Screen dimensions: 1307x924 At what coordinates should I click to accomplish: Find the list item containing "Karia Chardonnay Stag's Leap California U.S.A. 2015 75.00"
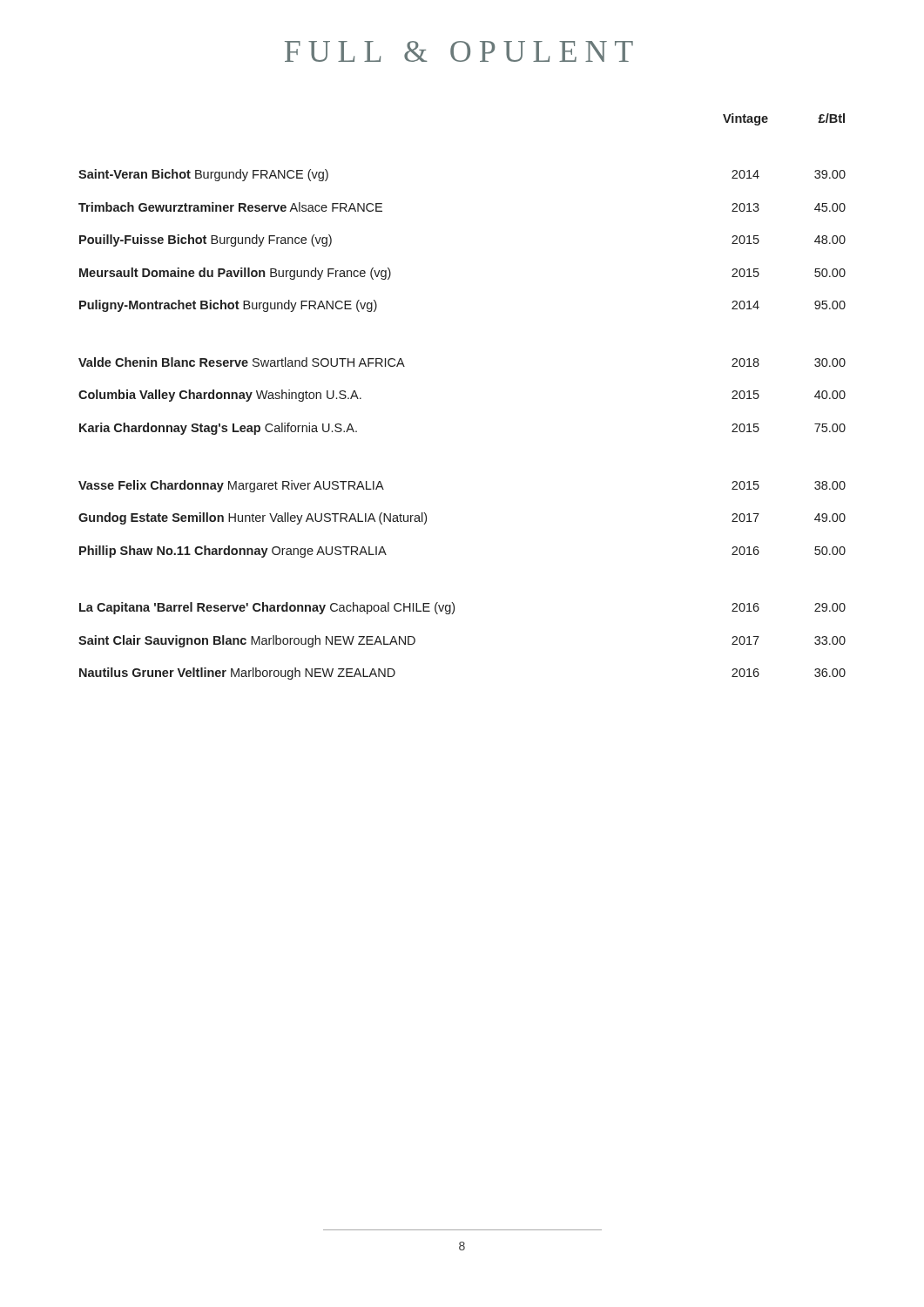(224, 428)
